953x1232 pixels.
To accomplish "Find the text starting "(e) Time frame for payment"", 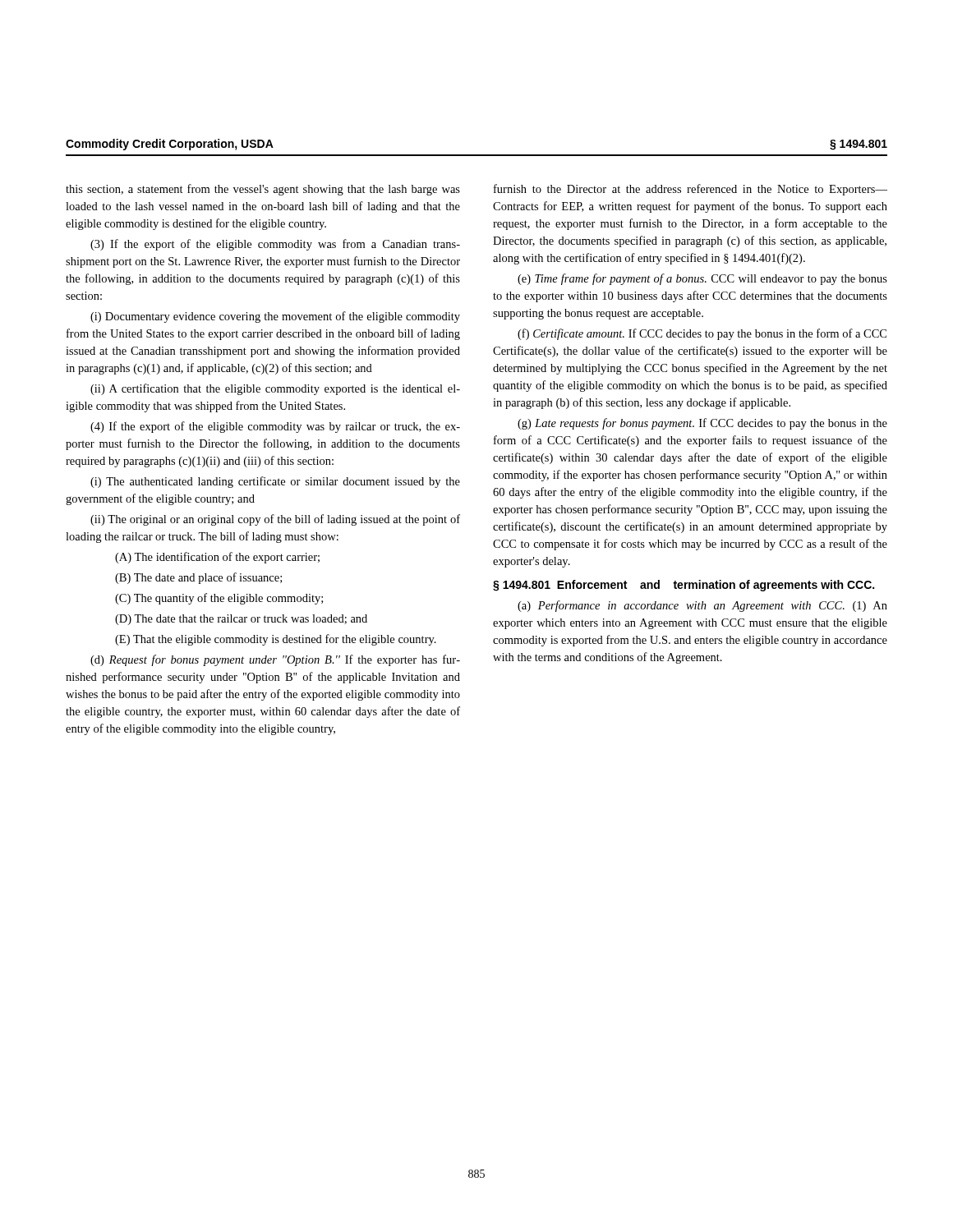I will [x=690, y=296].
